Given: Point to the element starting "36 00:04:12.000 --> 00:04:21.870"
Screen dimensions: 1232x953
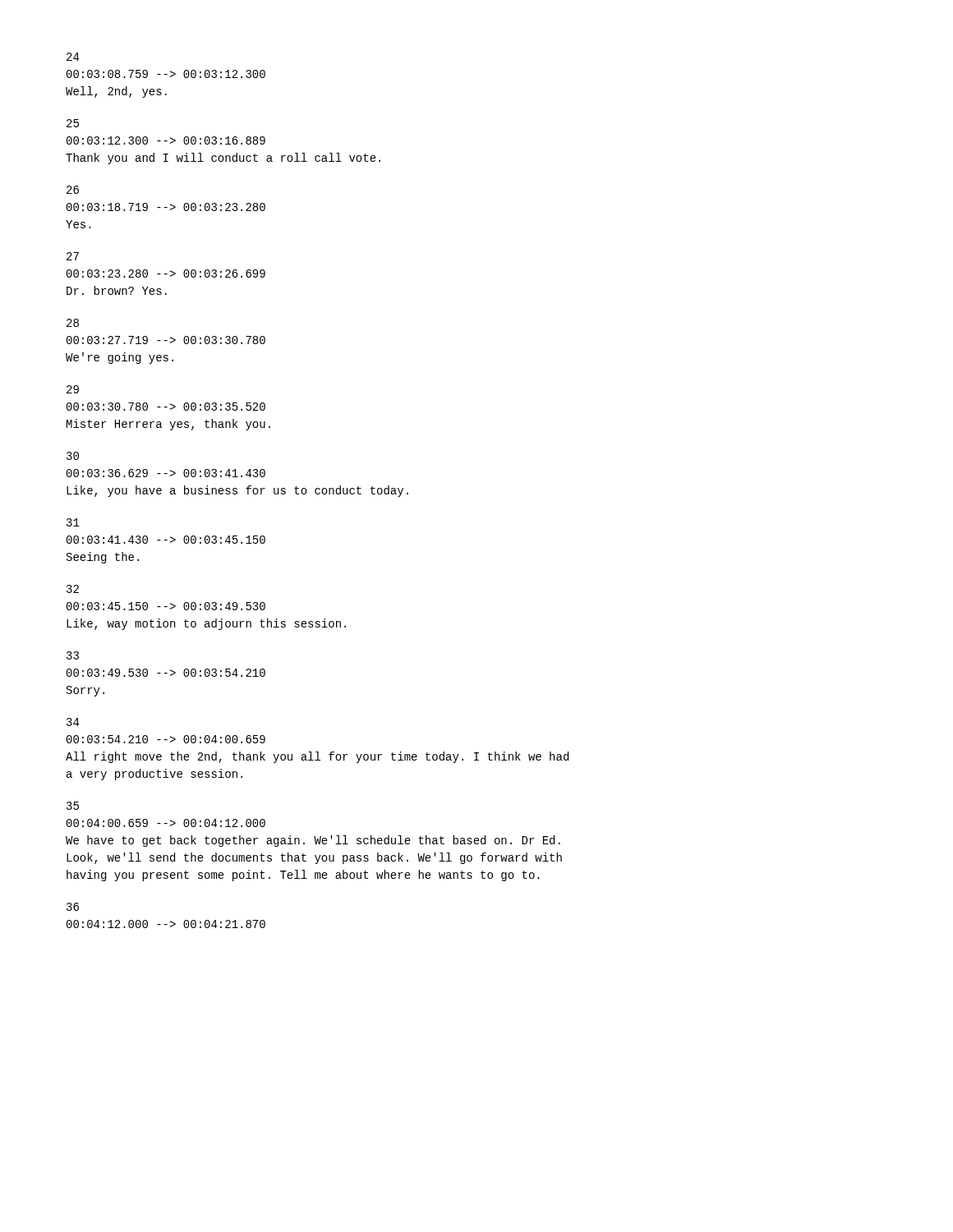Looking at the screenshot, I should tap(73, 907).
